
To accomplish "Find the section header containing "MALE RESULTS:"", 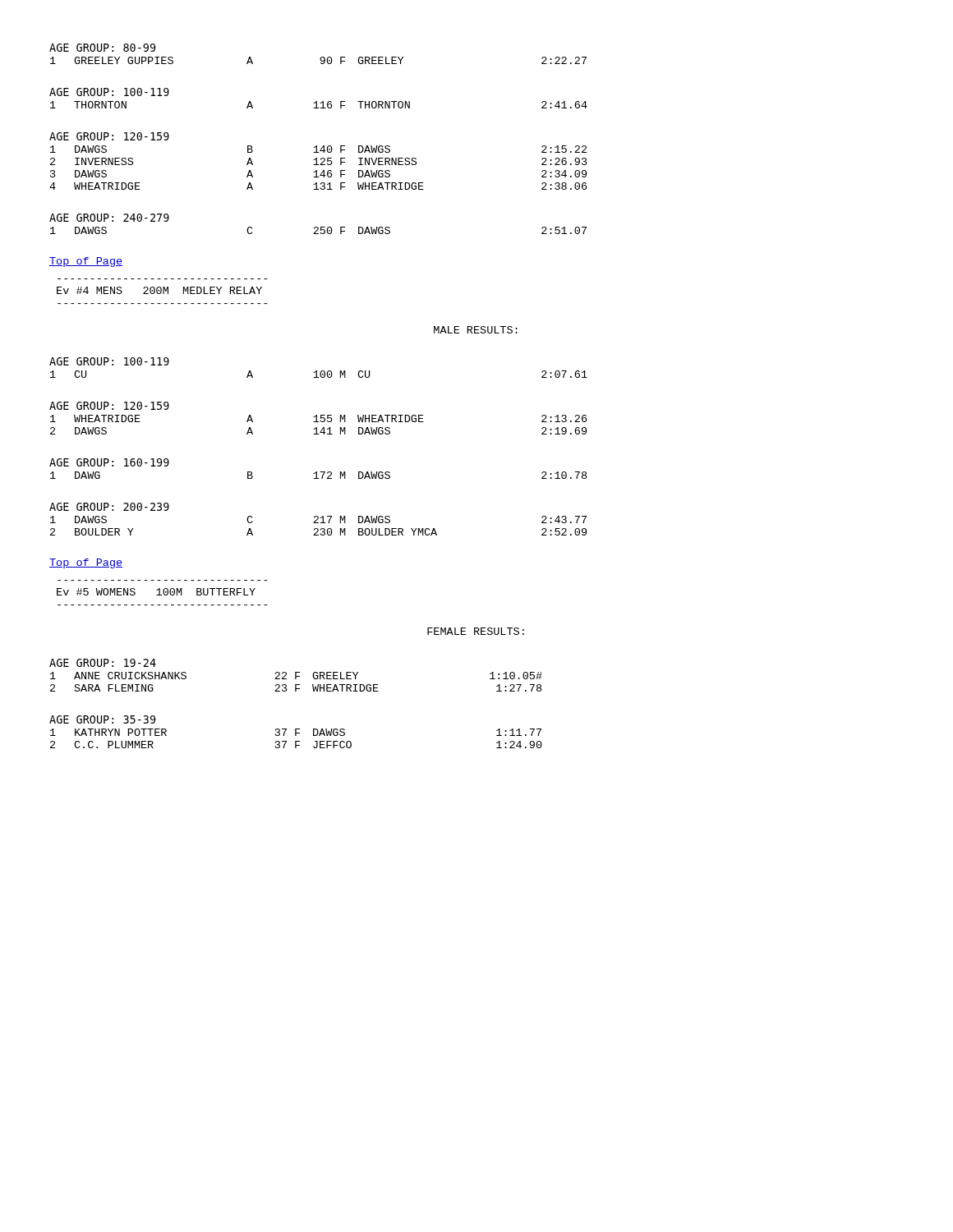I will pos(476,331).
